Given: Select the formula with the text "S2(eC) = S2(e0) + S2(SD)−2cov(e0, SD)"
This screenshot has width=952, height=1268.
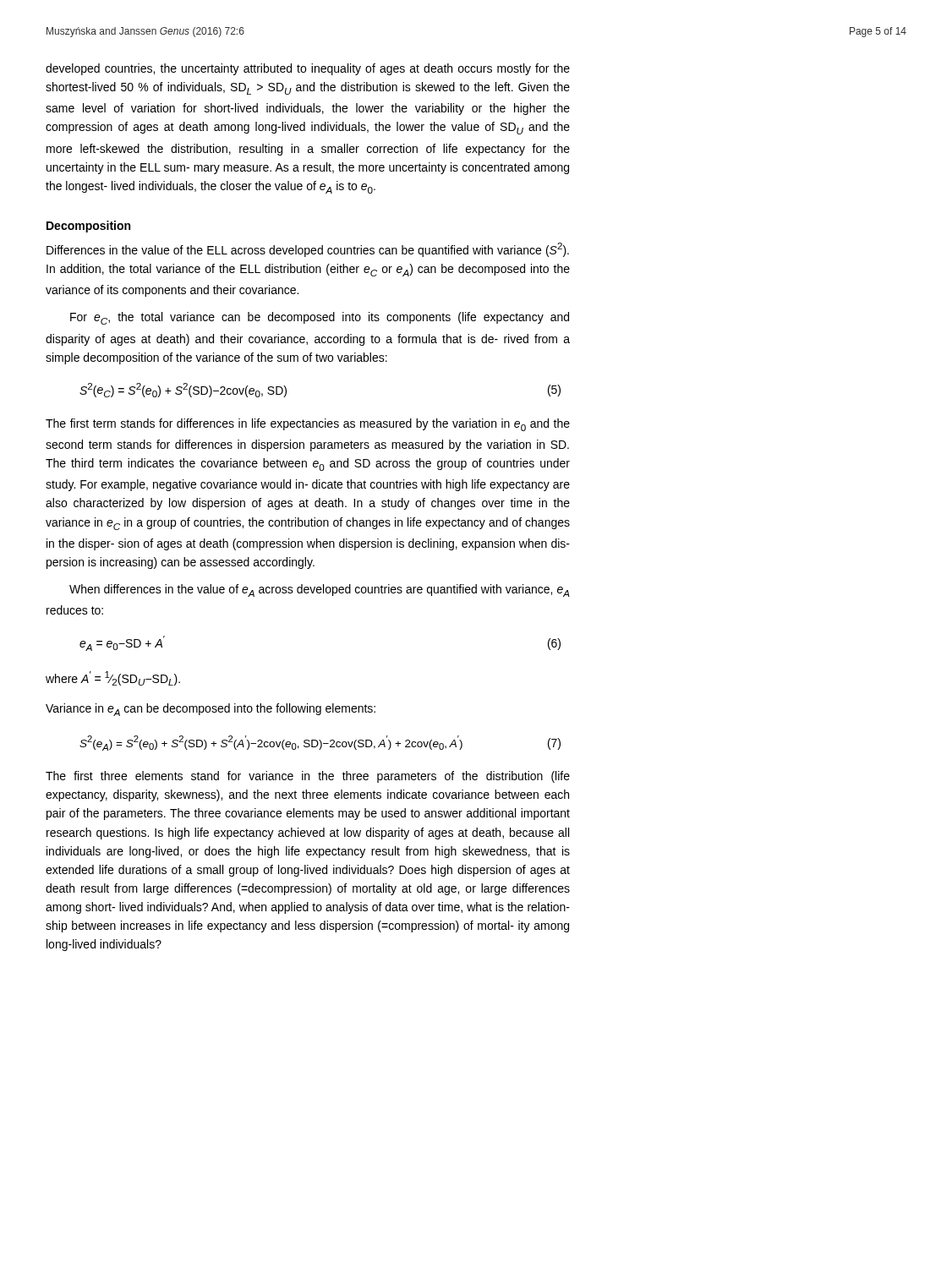Looking at the screenshot, I should (181, 391).
